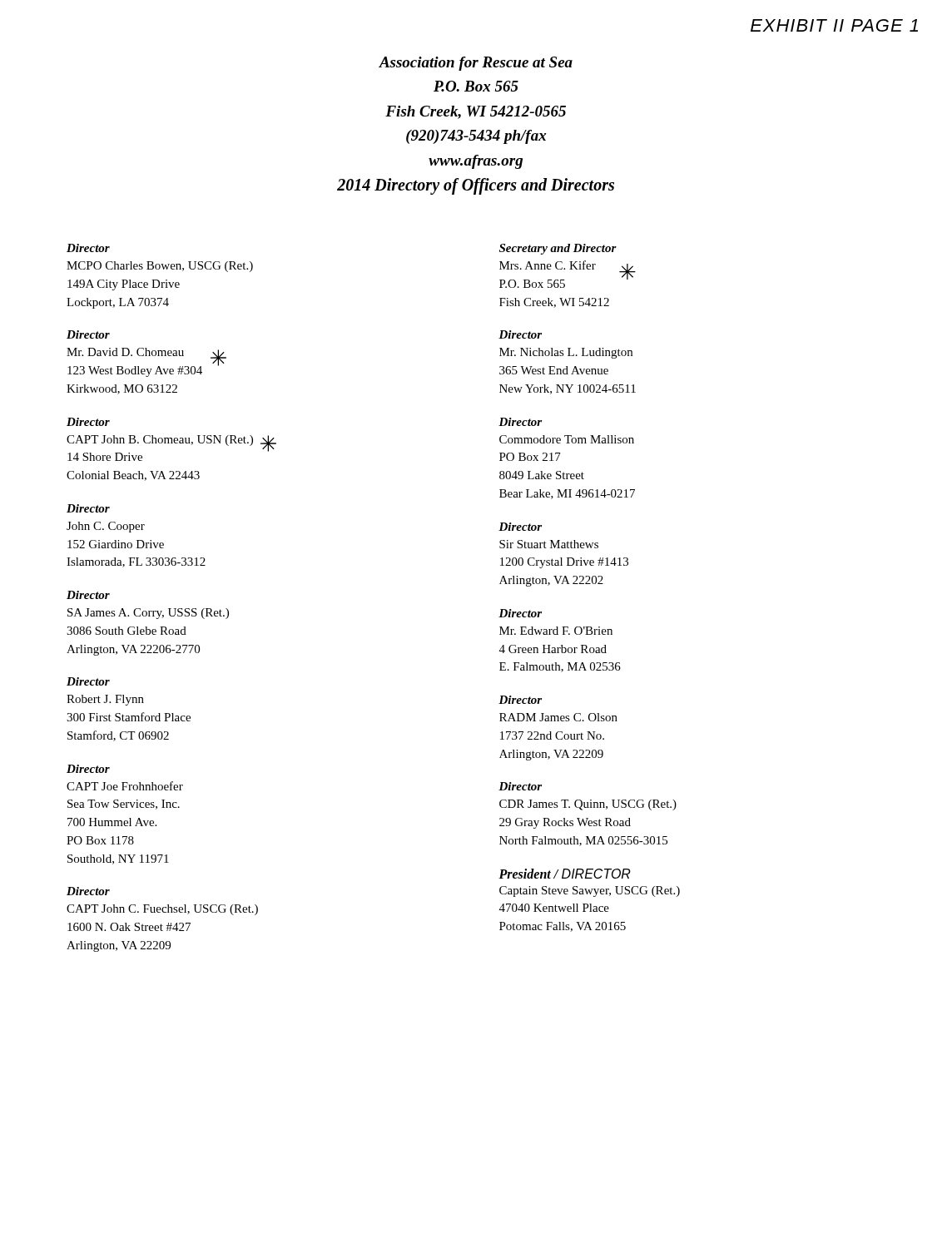The width and height of the screenshot is (952, 1248).
Task: Navigate to the text block starting "Director John C. Cooper 152"
Action: click(88, 508)
